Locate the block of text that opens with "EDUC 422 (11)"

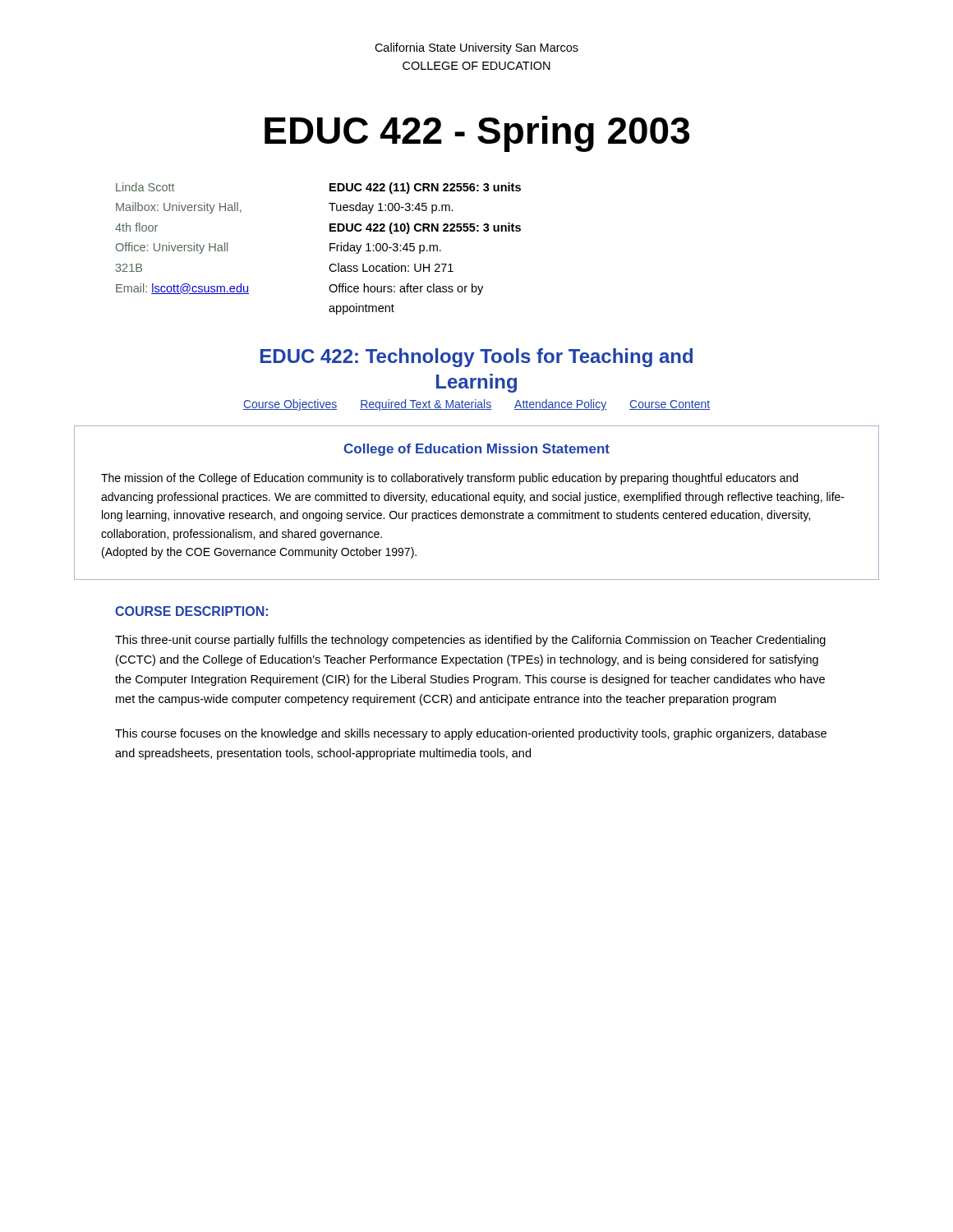pyautogui.click(x=425, y=248)
